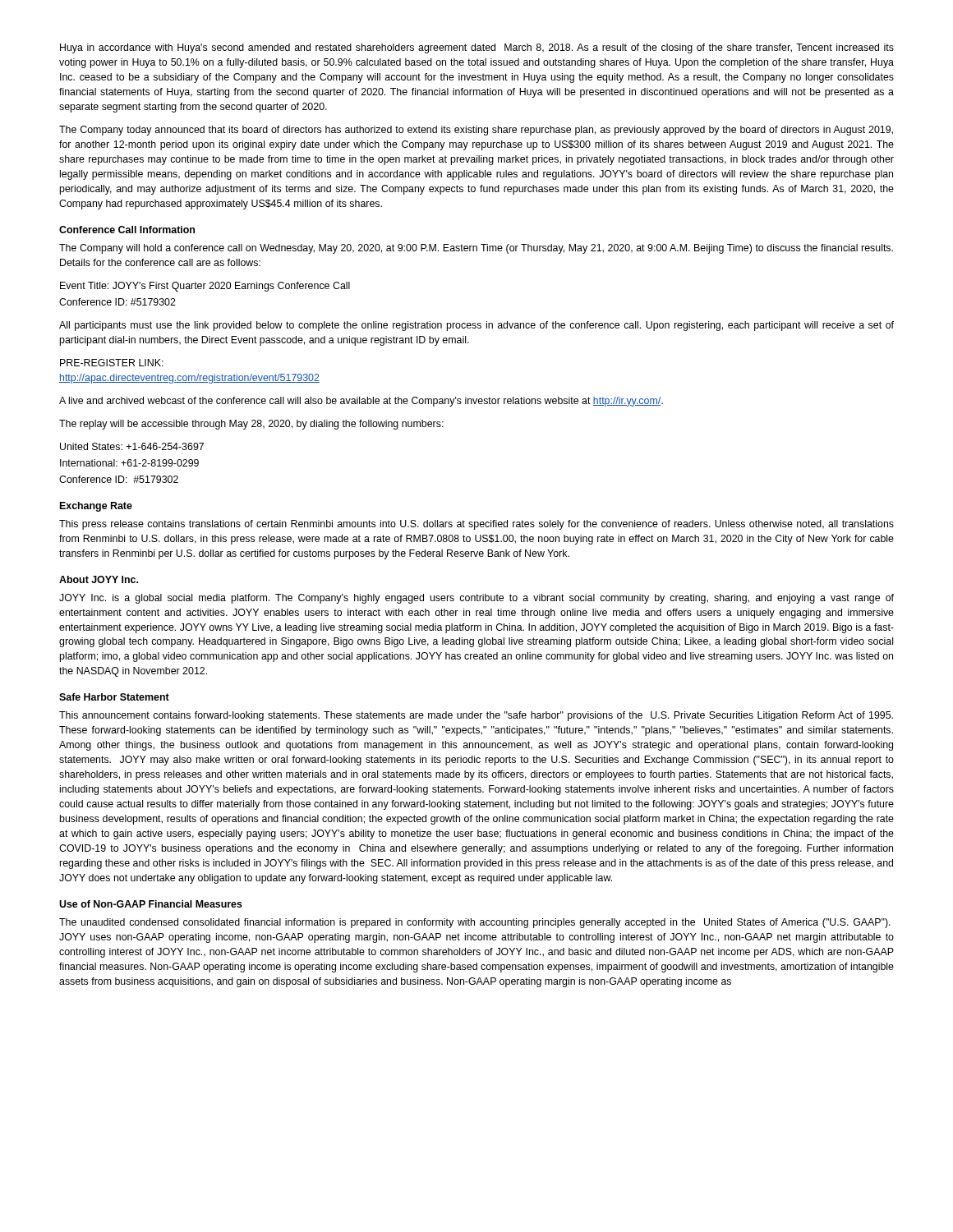The image size is (953, 1232).
Task: Navigate to the text block starting "The replay will"
Action: pos(252,424)
